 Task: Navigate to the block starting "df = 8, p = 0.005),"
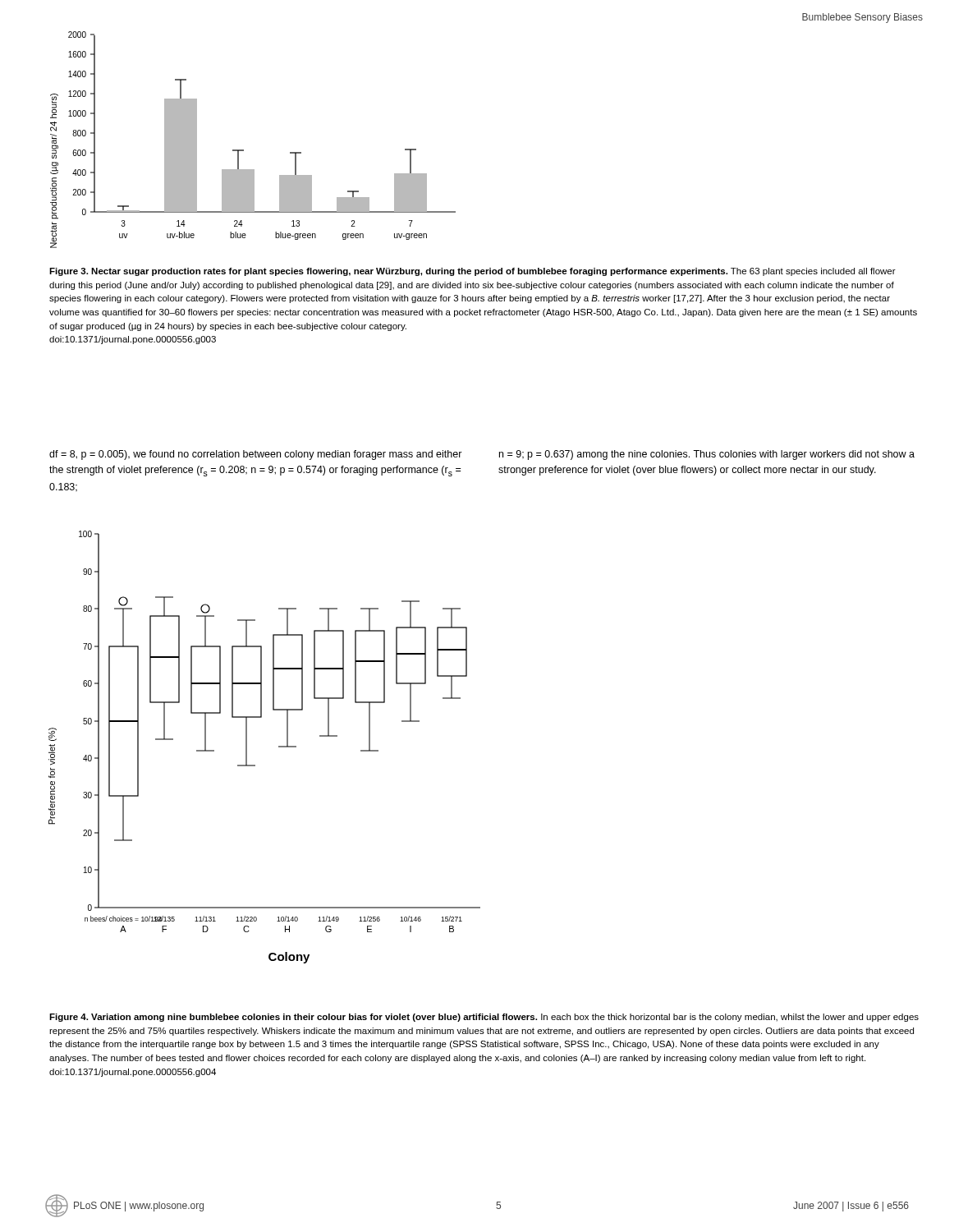tap(255, 471)
